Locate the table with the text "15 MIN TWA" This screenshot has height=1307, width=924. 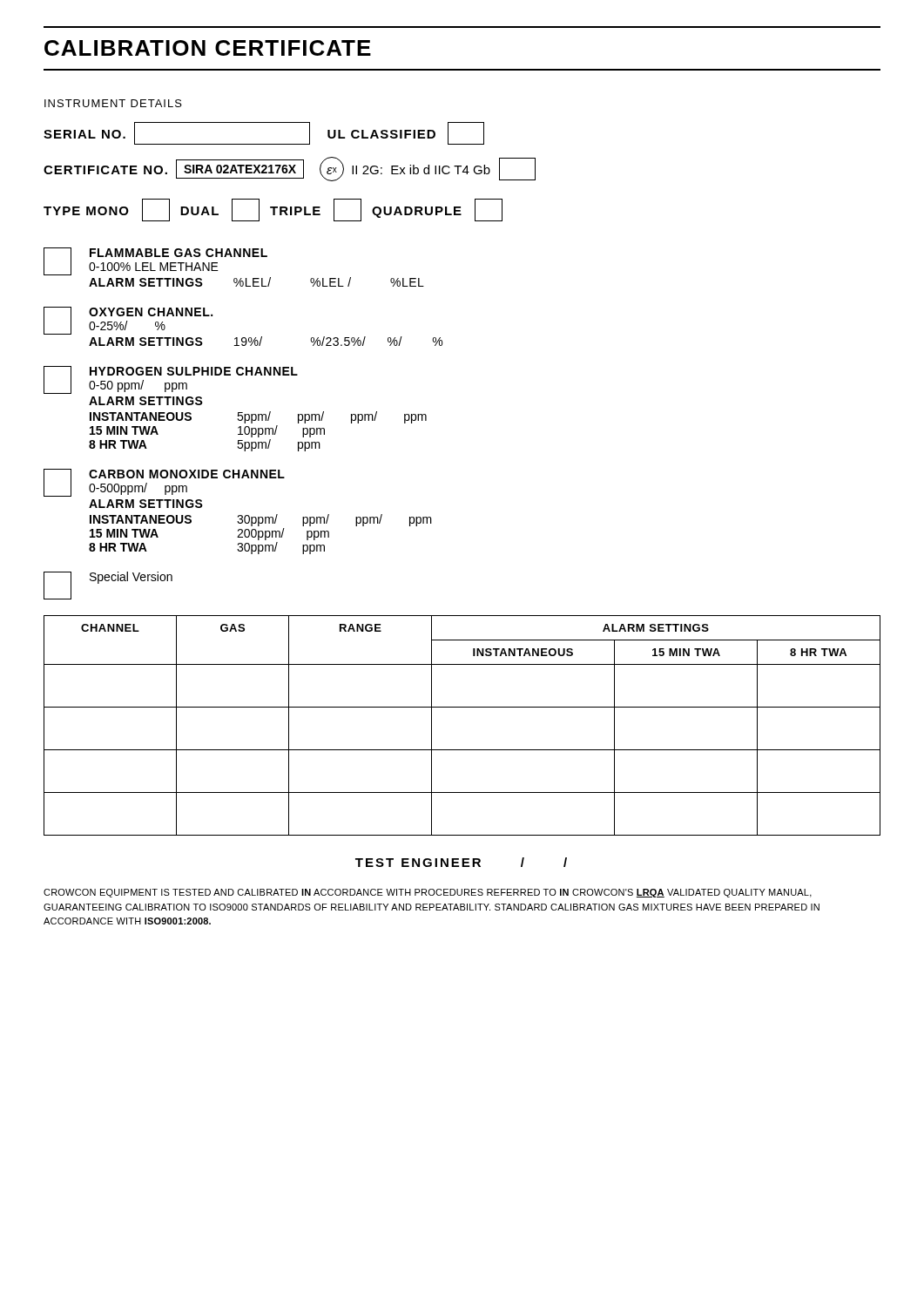tap(462, 725)
